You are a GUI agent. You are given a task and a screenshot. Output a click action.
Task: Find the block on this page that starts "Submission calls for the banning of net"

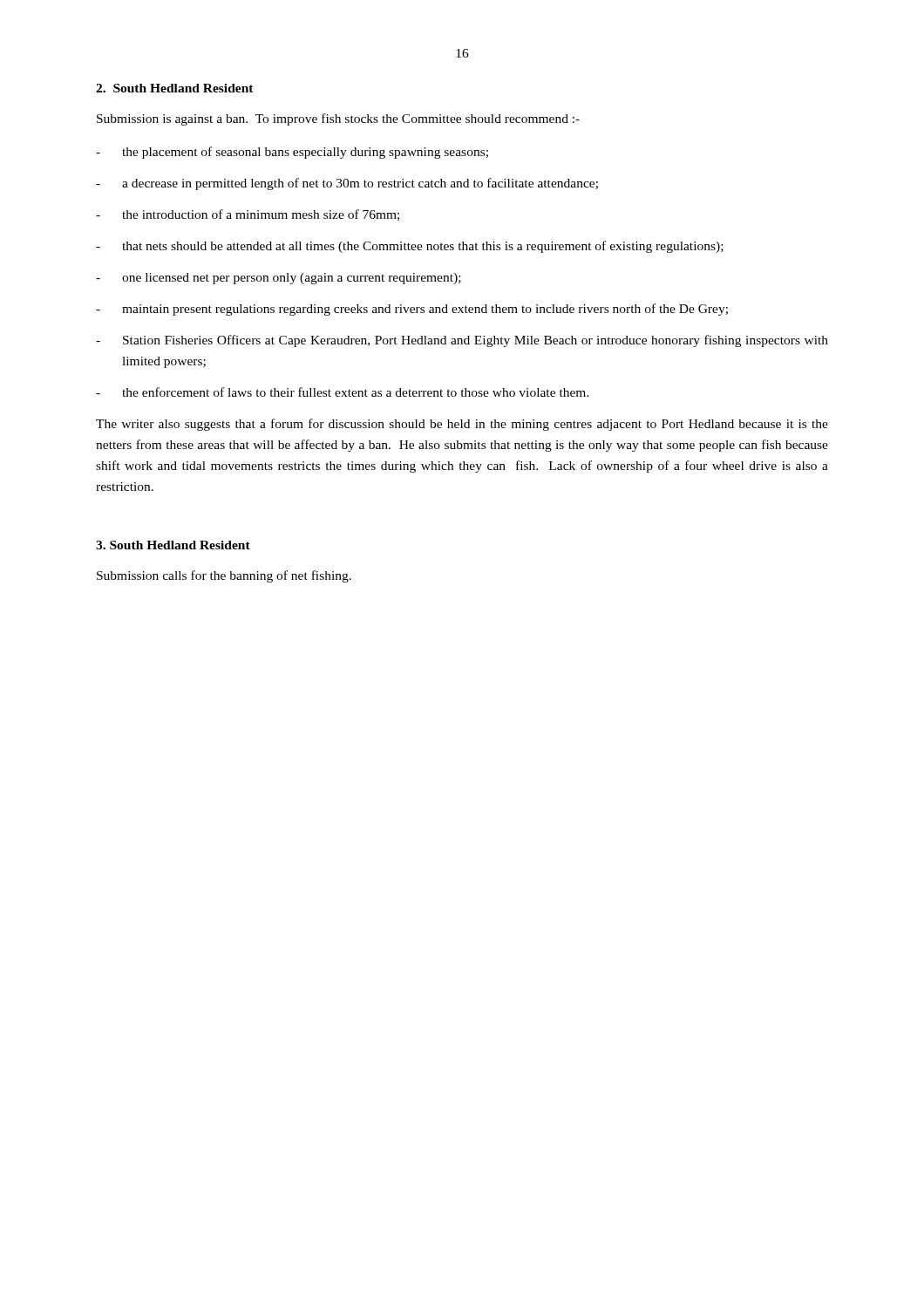(224, 575)
